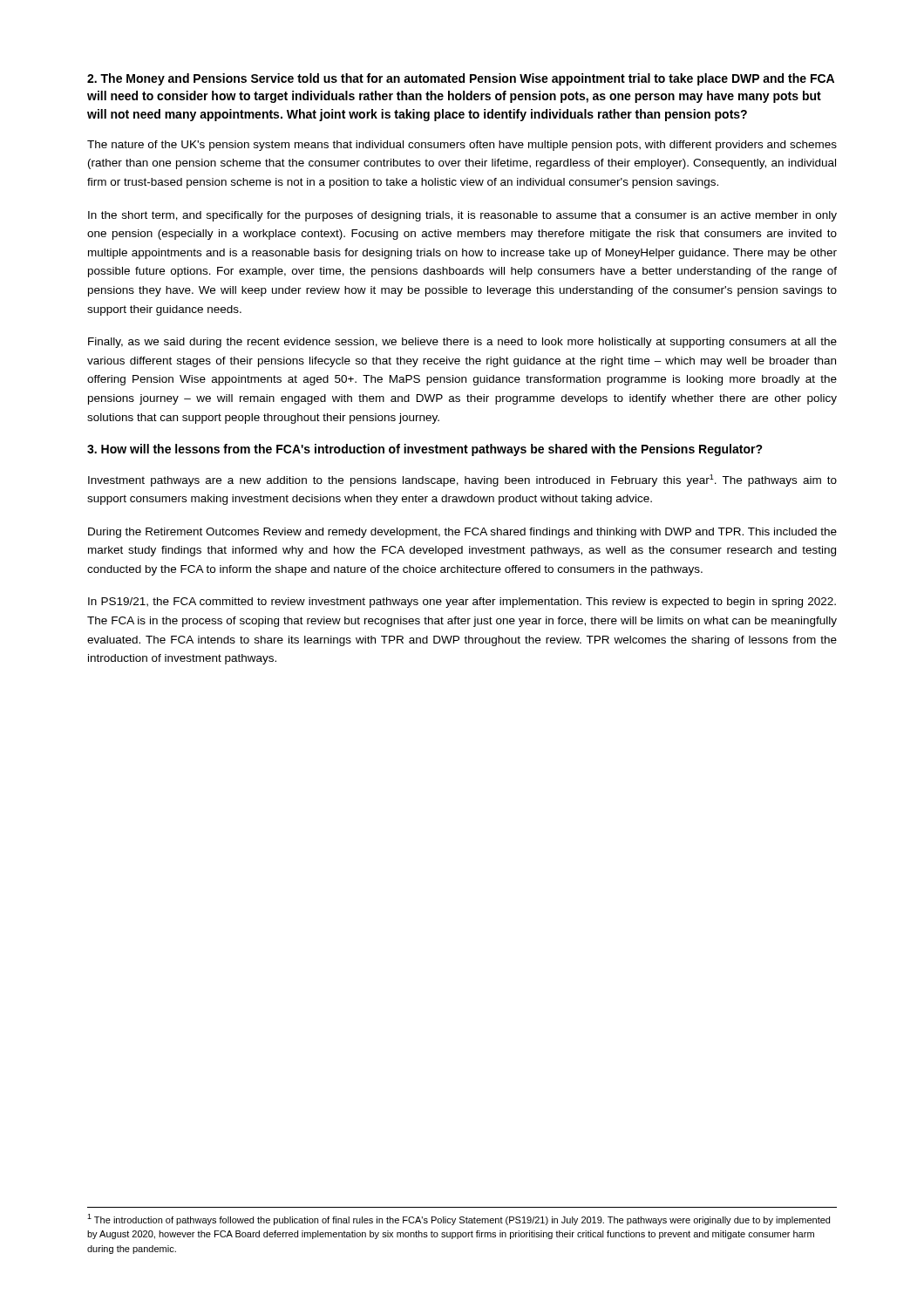Locate the element starting "The nature of the UK's pension system"
The width and height of the screenshot is (924, 1308).
tap(462, 163)
